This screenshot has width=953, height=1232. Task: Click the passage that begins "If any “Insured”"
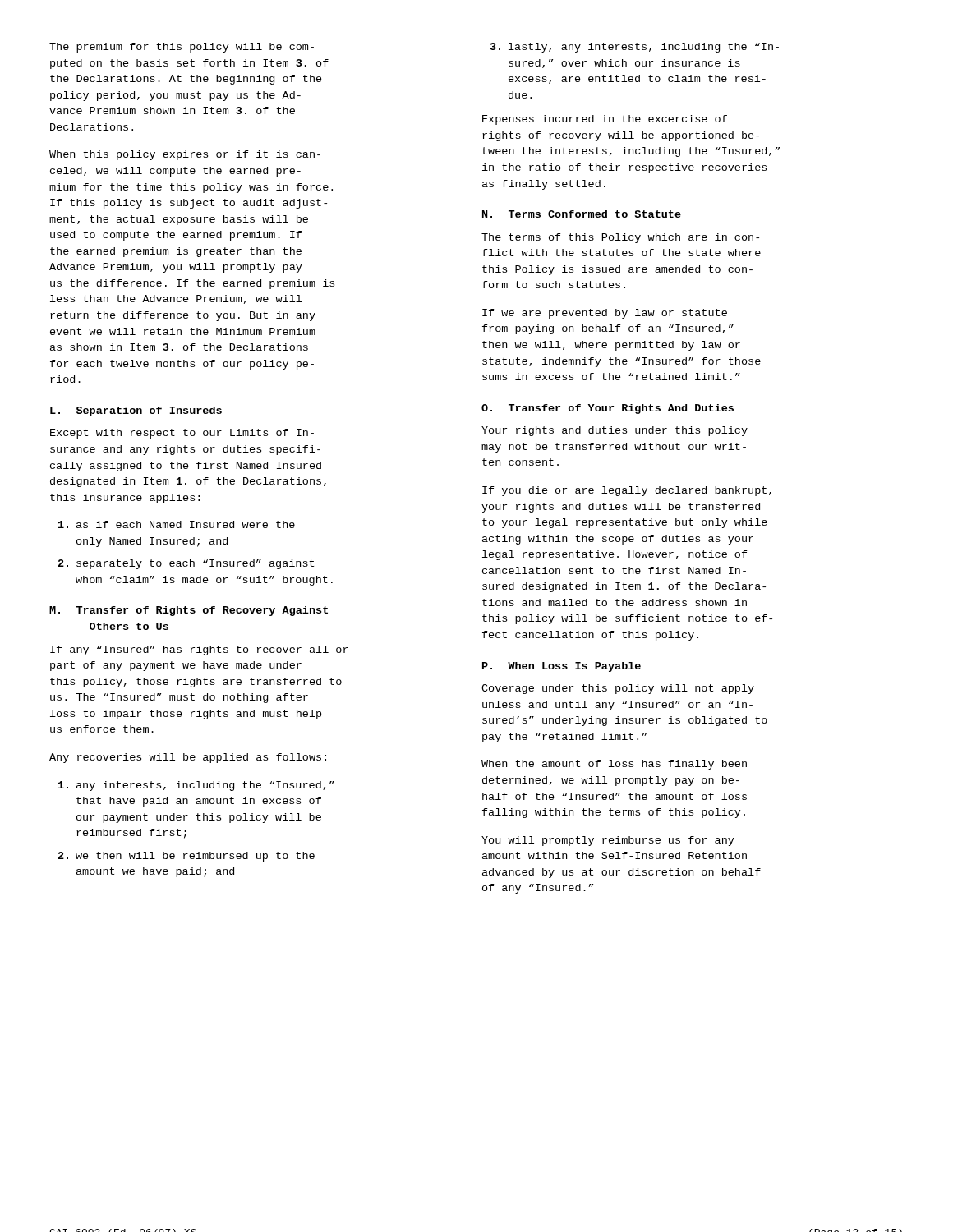click(x=199, y=690)
